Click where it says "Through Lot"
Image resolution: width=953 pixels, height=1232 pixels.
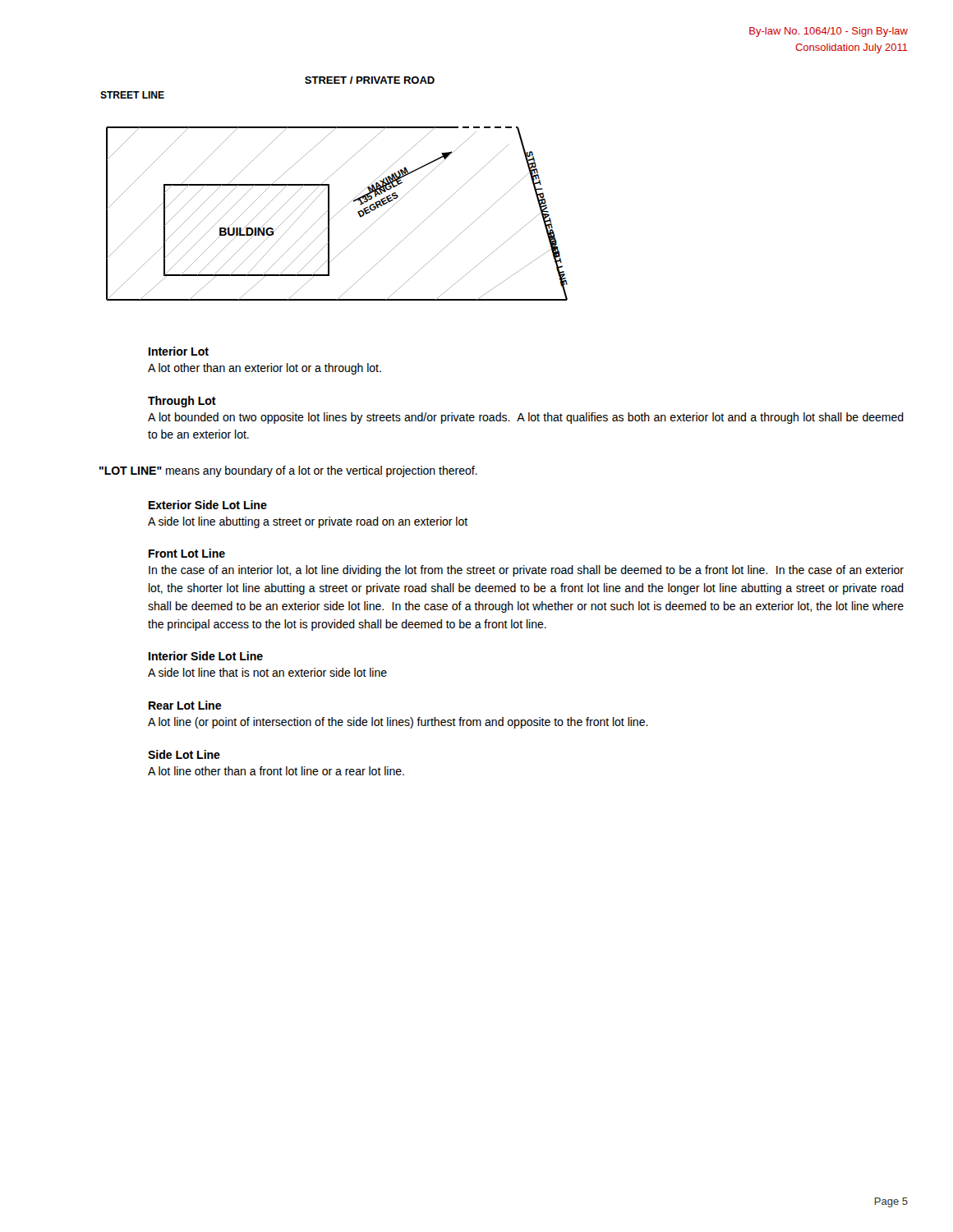[x=182, y=401]
